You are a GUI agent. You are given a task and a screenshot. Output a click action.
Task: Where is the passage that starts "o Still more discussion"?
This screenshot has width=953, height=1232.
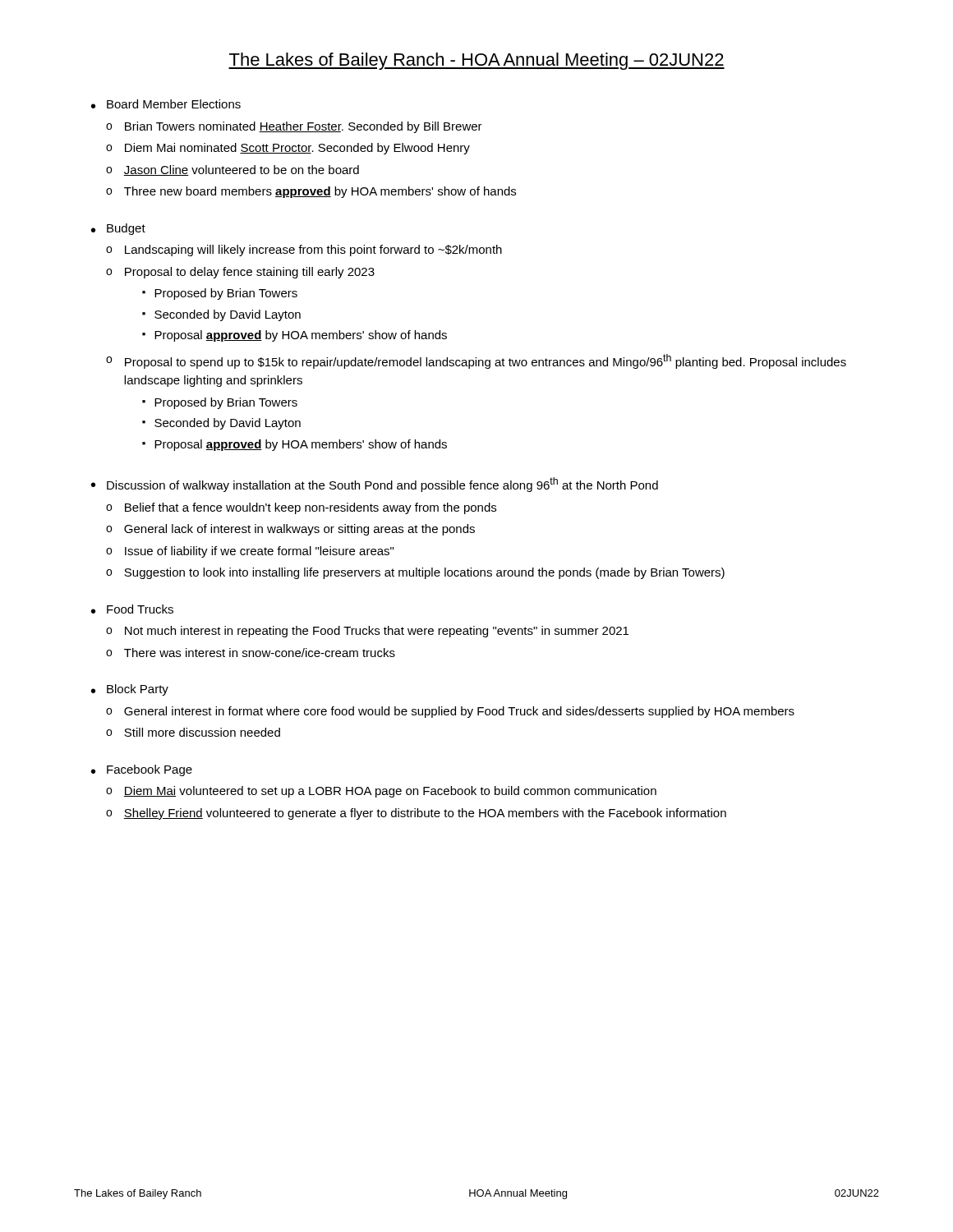193,732
